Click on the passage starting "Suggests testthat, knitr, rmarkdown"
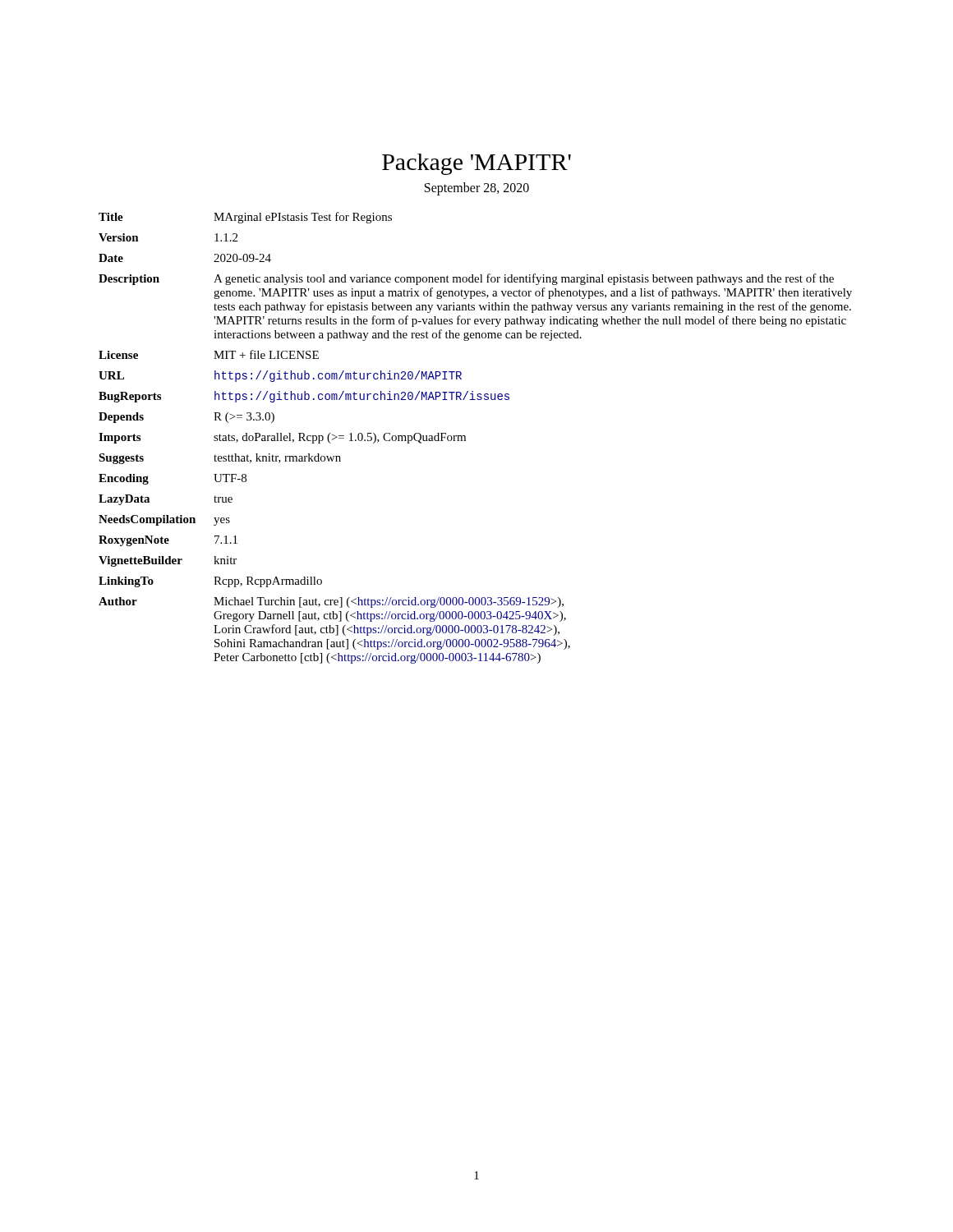 (220, 459)
